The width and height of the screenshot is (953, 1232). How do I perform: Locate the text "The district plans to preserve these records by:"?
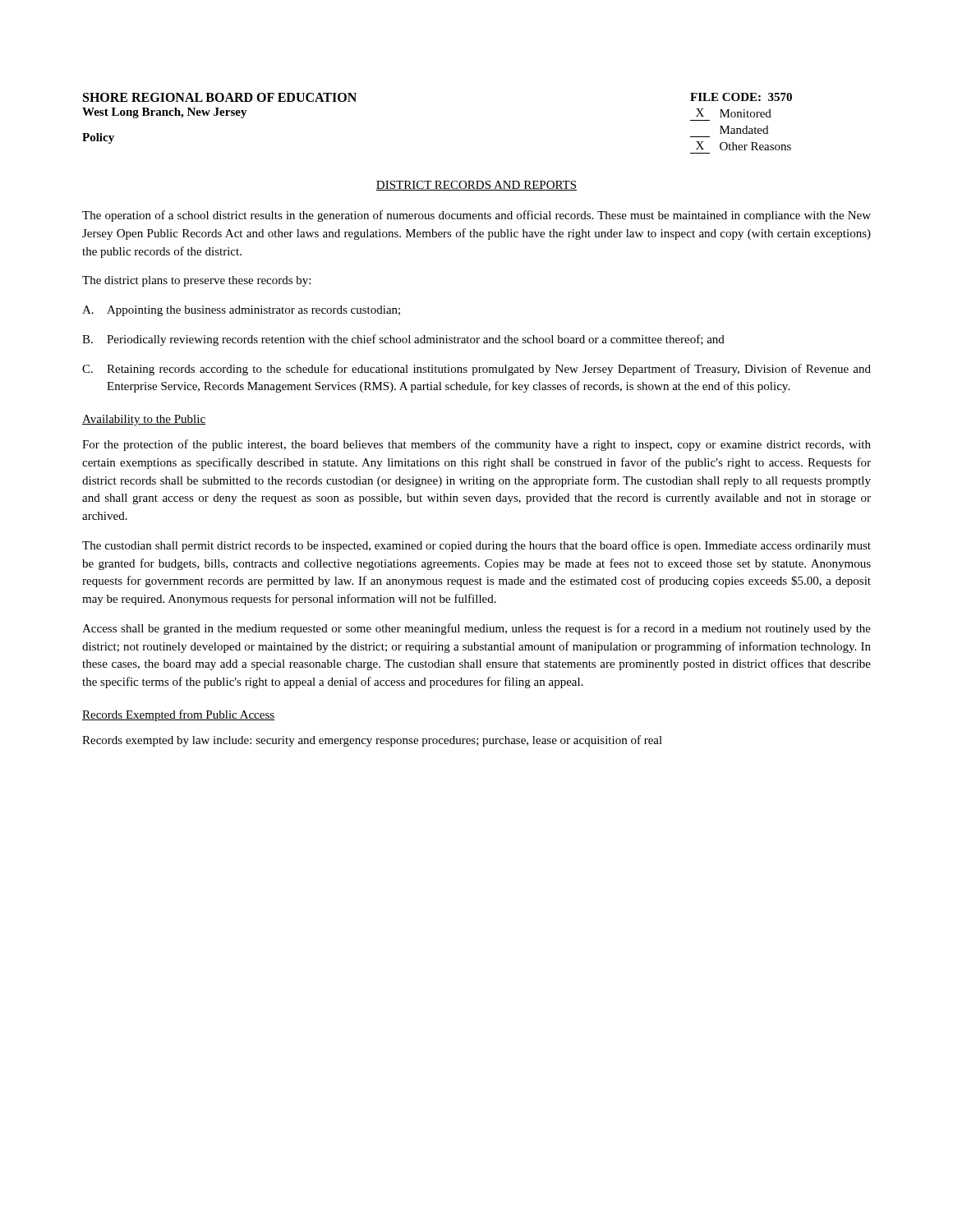point(197,280)
